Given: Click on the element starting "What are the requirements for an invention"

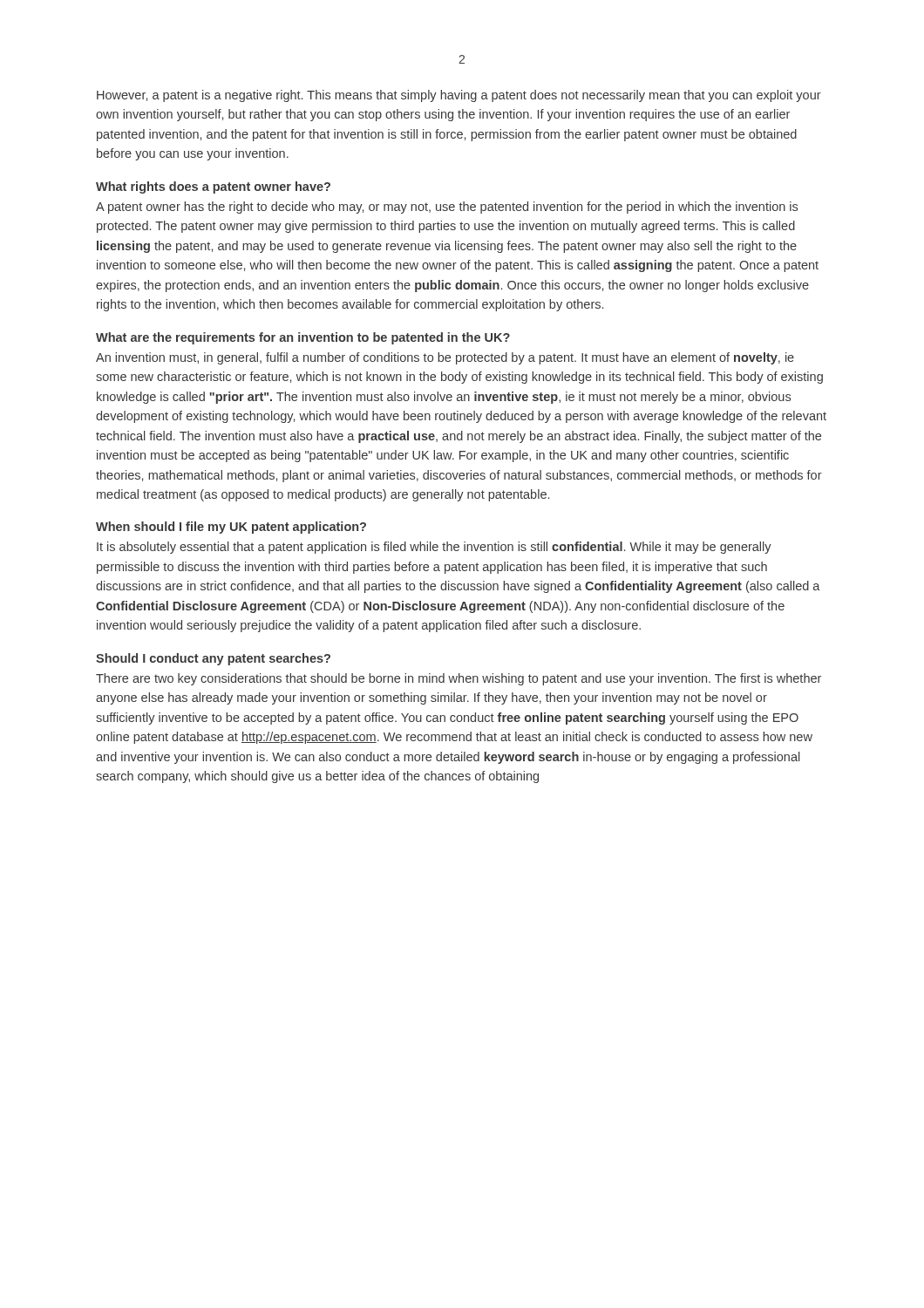Looking at the screenshot, I should [303, 337].
